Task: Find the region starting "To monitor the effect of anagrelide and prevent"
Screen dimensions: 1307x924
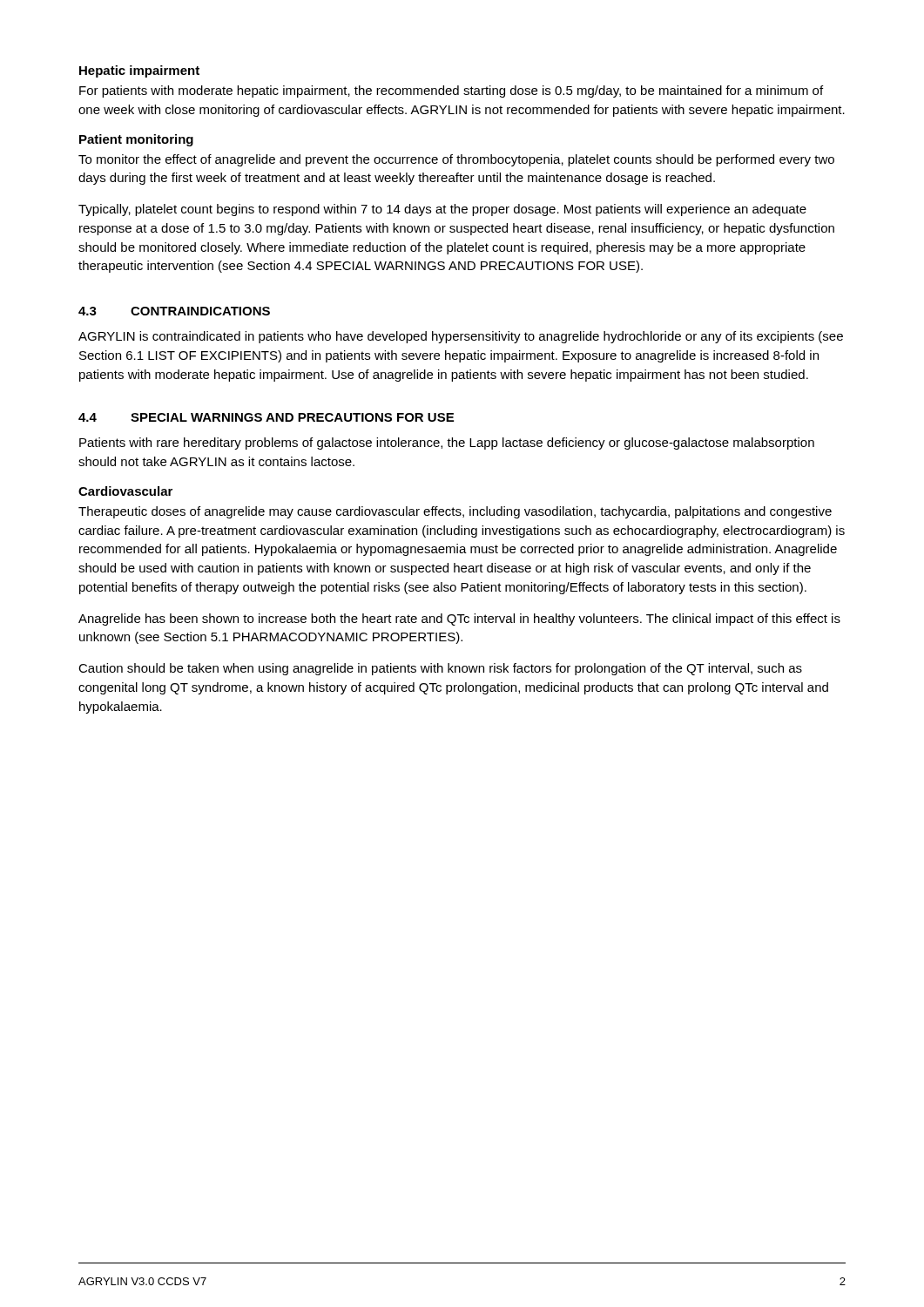Action: [x=457, y=168]
